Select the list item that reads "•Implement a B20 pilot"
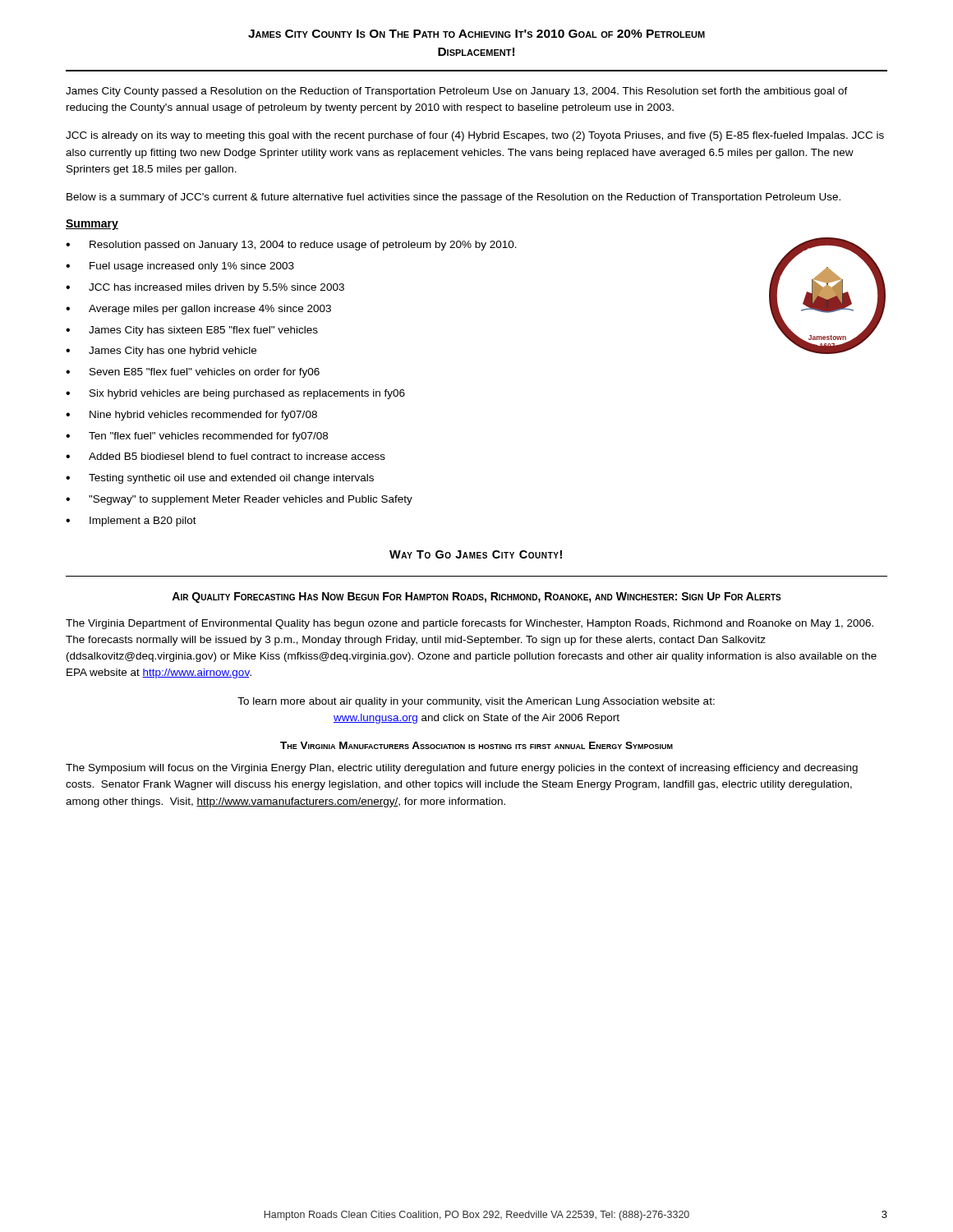 click(131, 521)
